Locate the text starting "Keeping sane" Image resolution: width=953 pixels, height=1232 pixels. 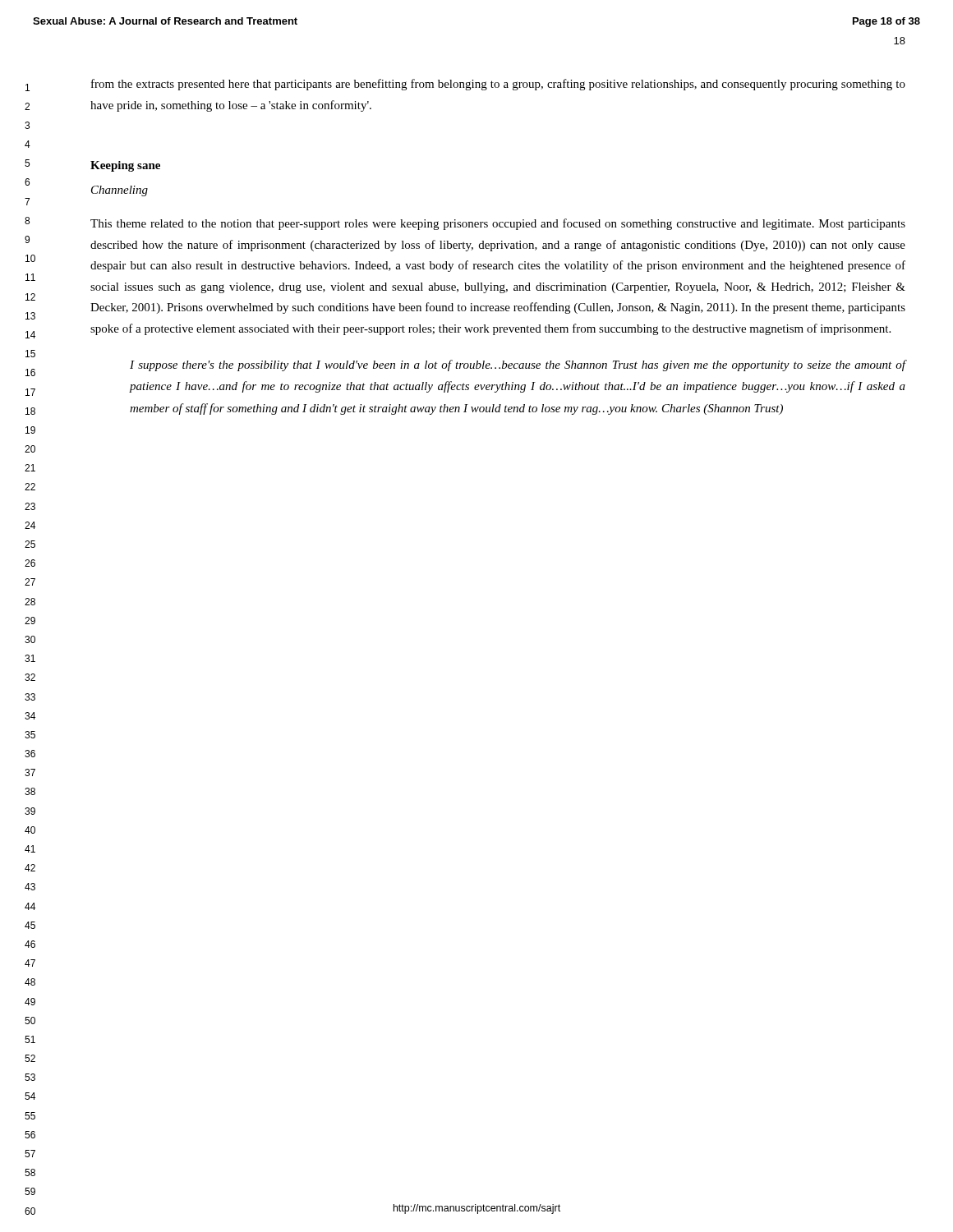(x=125, y=165)
